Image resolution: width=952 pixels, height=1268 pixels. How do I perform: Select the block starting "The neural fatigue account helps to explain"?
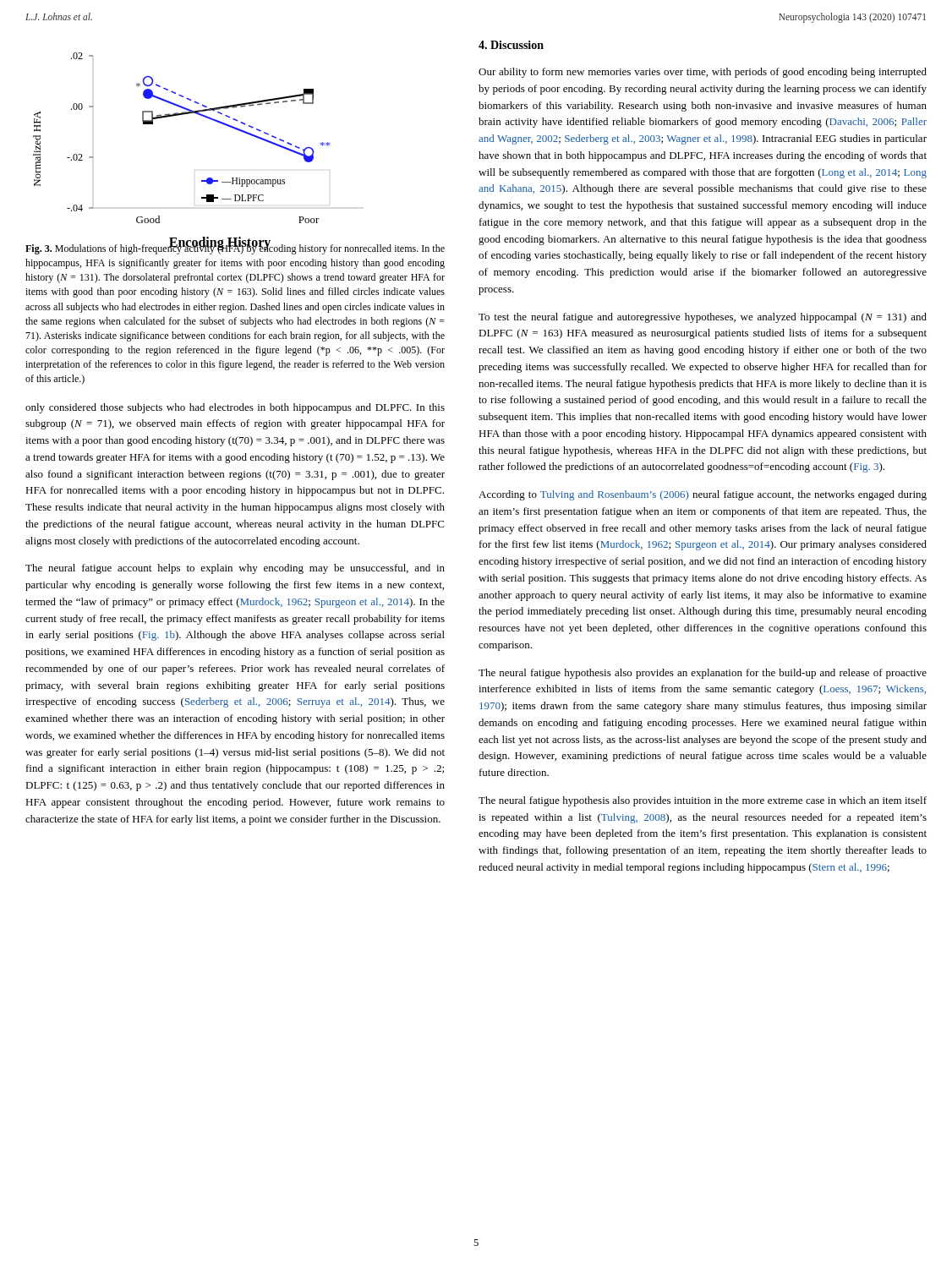coord(235,693)
